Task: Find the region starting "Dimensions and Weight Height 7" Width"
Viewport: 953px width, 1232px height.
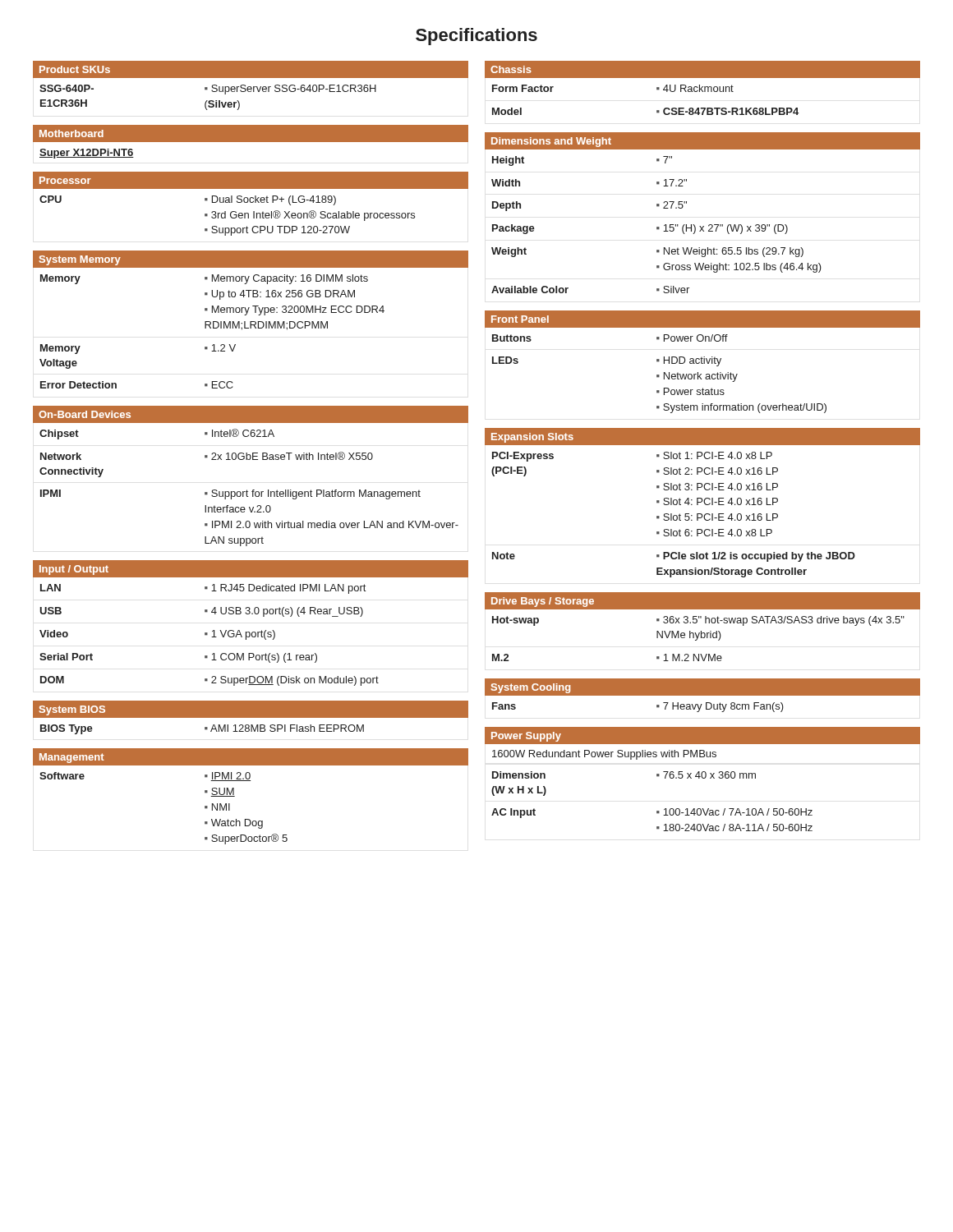Action: click(702, 217)
